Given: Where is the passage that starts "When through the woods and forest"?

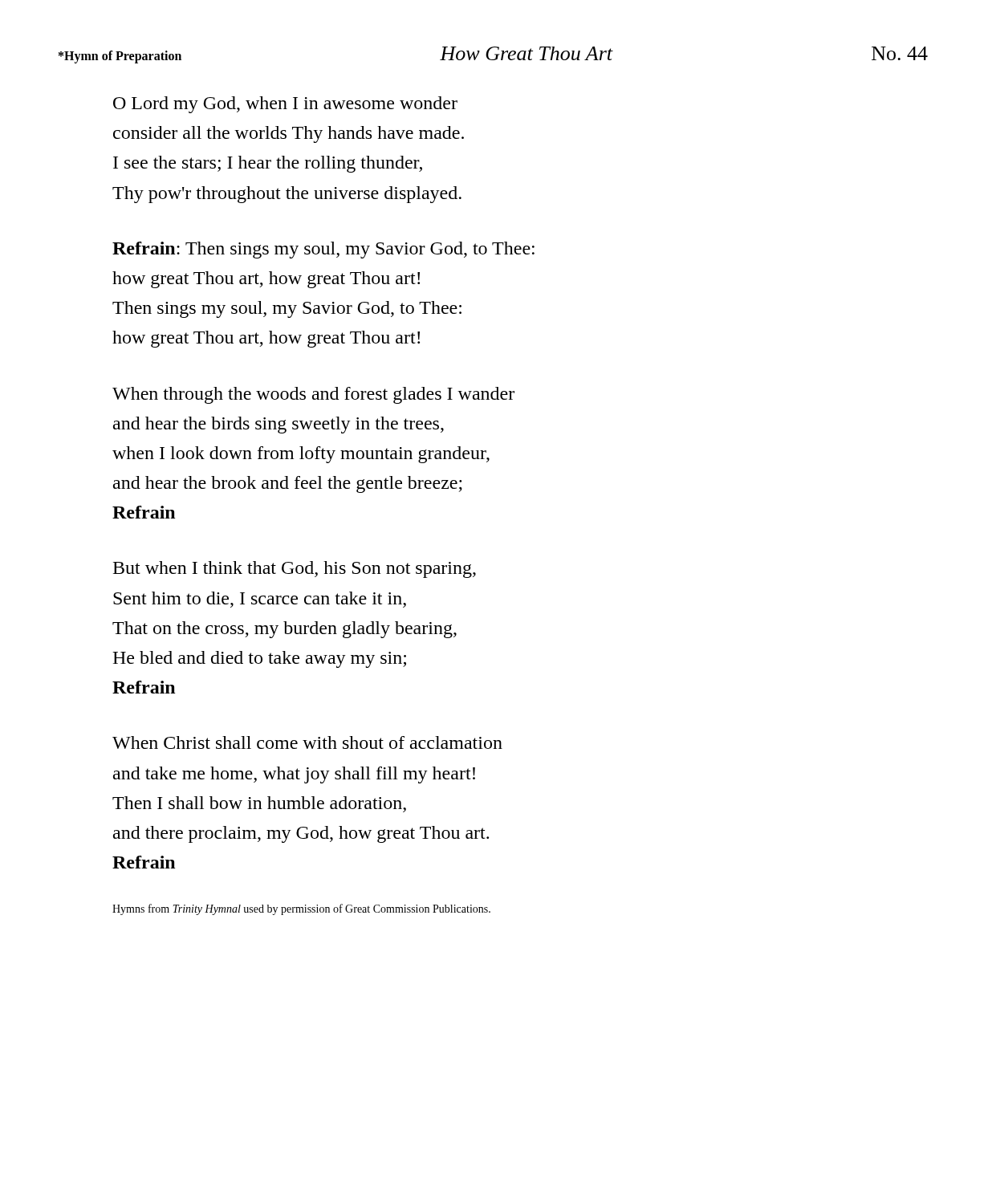Looking at the screenshot, I should click(313, 395).
